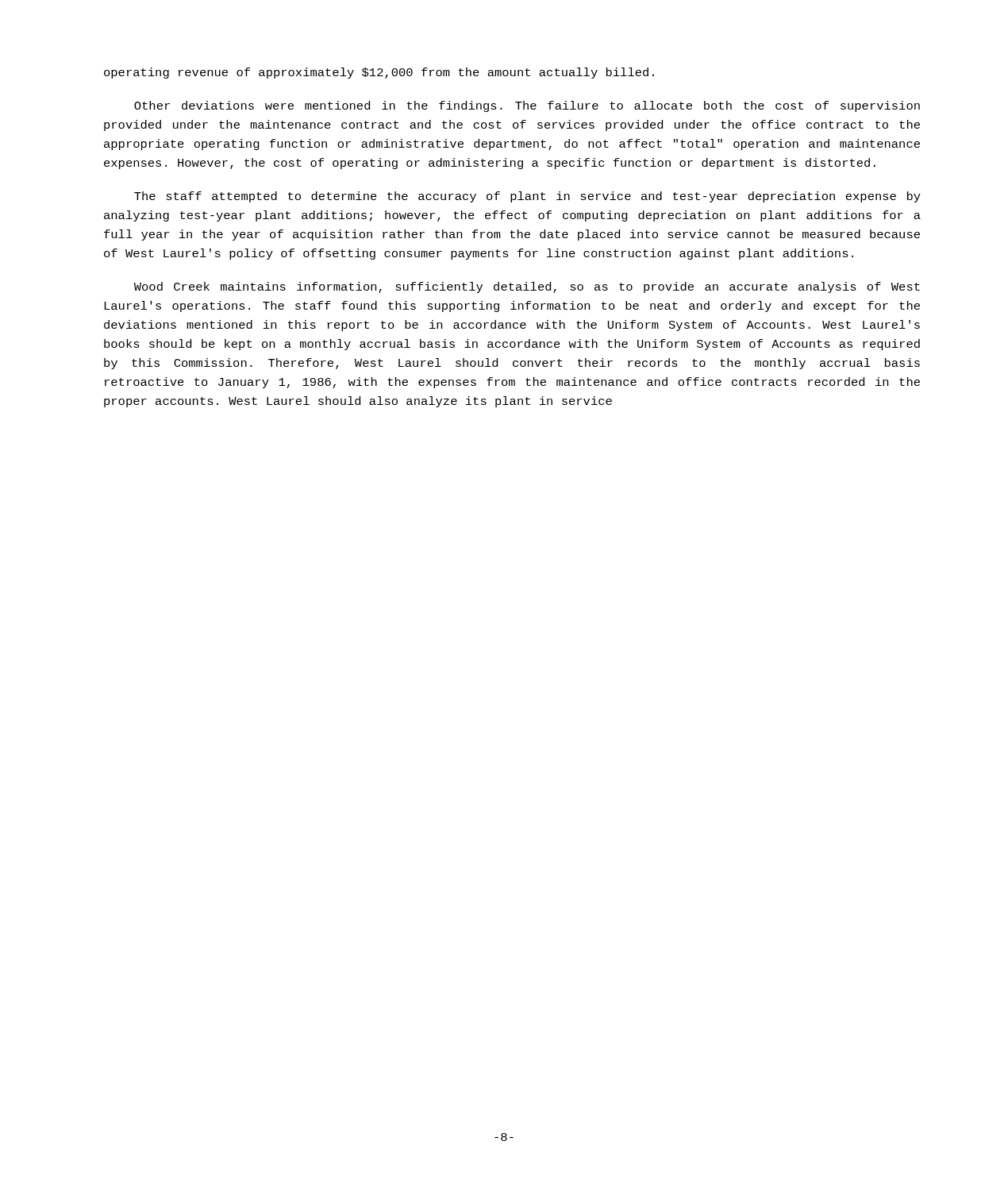The width and height of the screenshot is (1008, 1191).
Task: Click on the element starting "Other deviations were mentioned in the"
Action: [512, 135]
